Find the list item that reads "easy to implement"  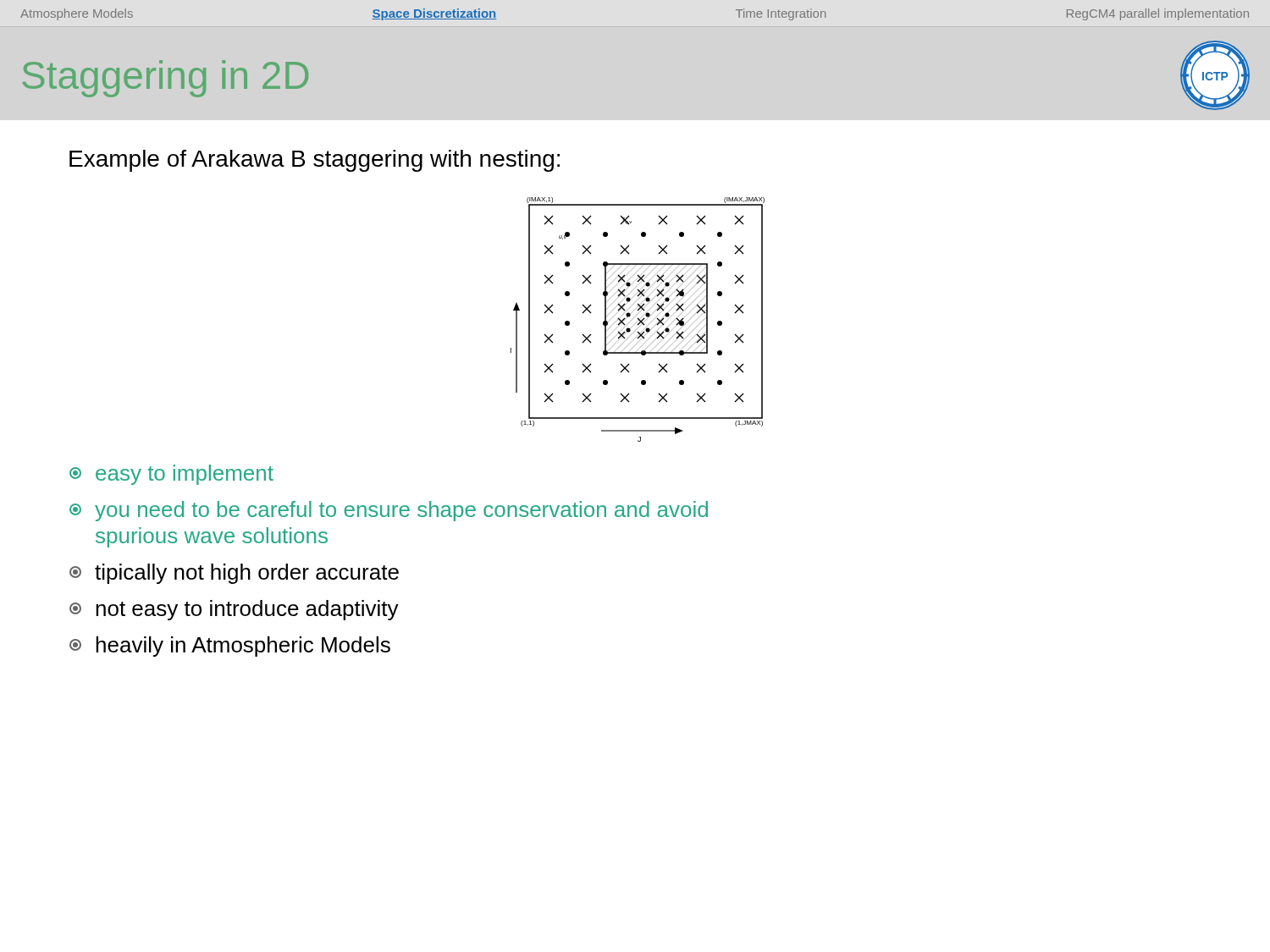[x=171, y=473]
